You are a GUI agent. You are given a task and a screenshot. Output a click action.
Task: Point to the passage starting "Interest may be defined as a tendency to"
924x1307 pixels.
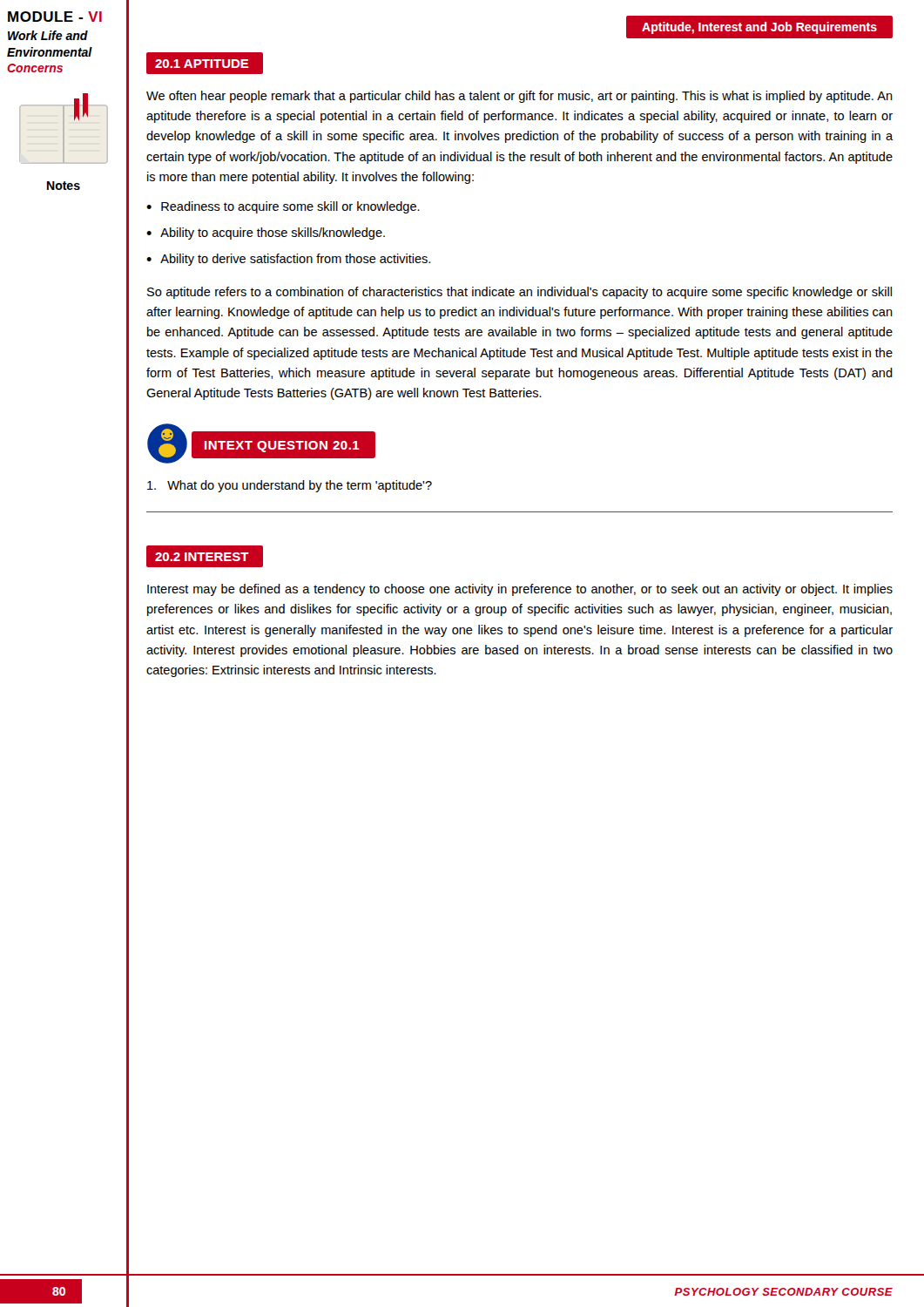point(519,630)
